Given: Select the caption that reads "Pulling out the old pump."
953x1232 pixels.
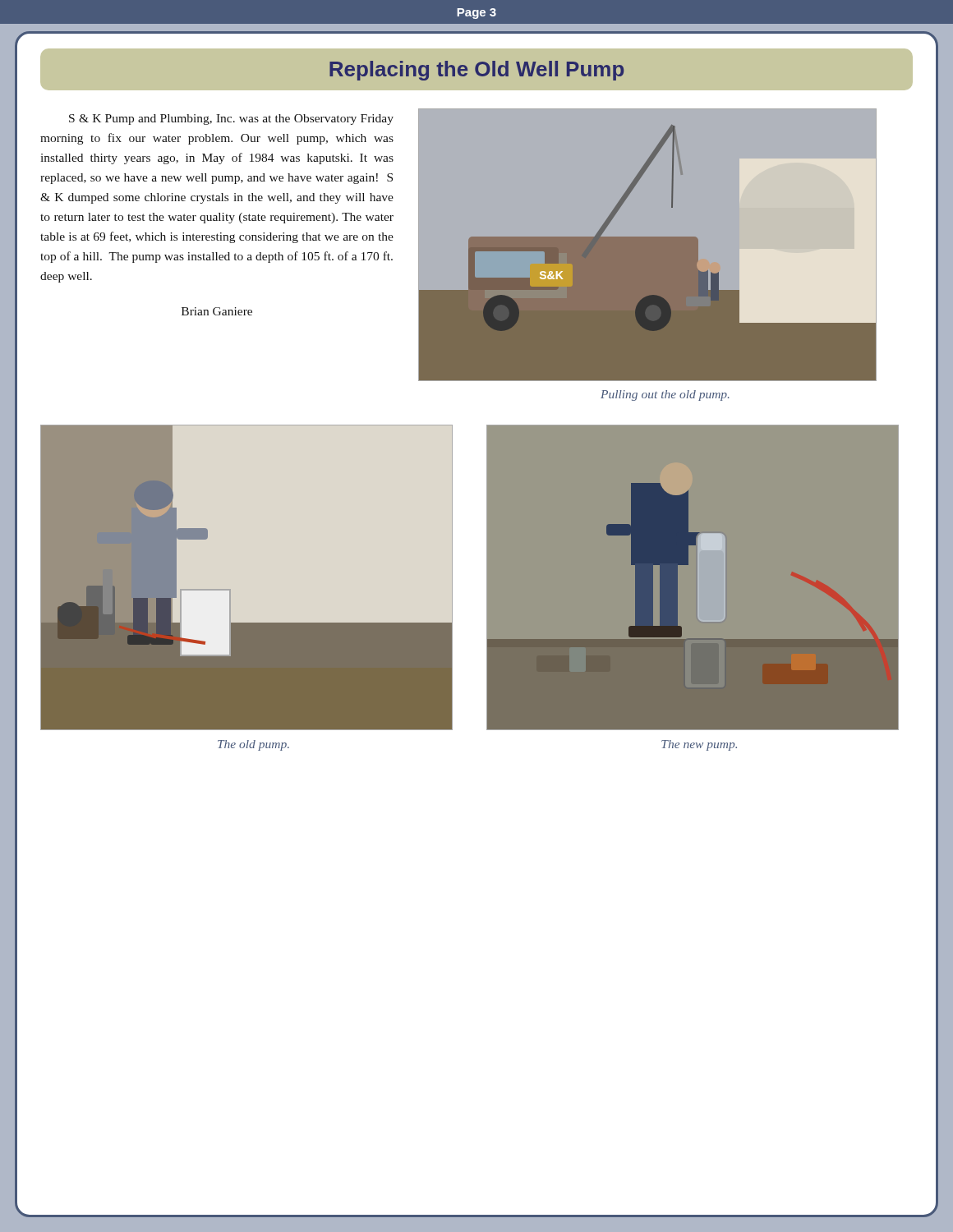Looking at the screenshot, I should coord(665,394).
